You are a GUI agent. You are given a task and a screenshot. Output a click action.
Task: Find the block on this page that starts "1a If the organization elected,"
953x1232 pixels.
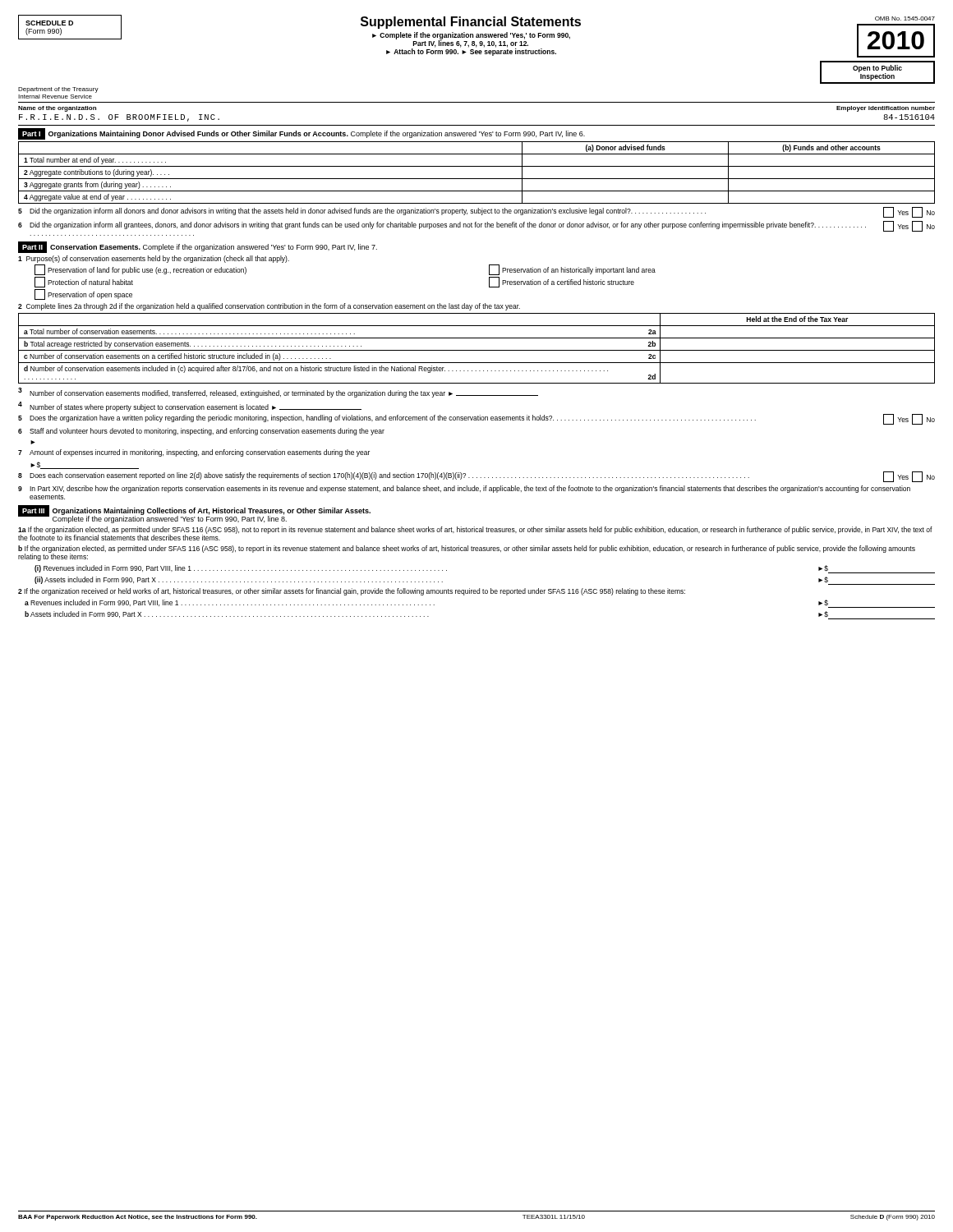tap(475, 534)
